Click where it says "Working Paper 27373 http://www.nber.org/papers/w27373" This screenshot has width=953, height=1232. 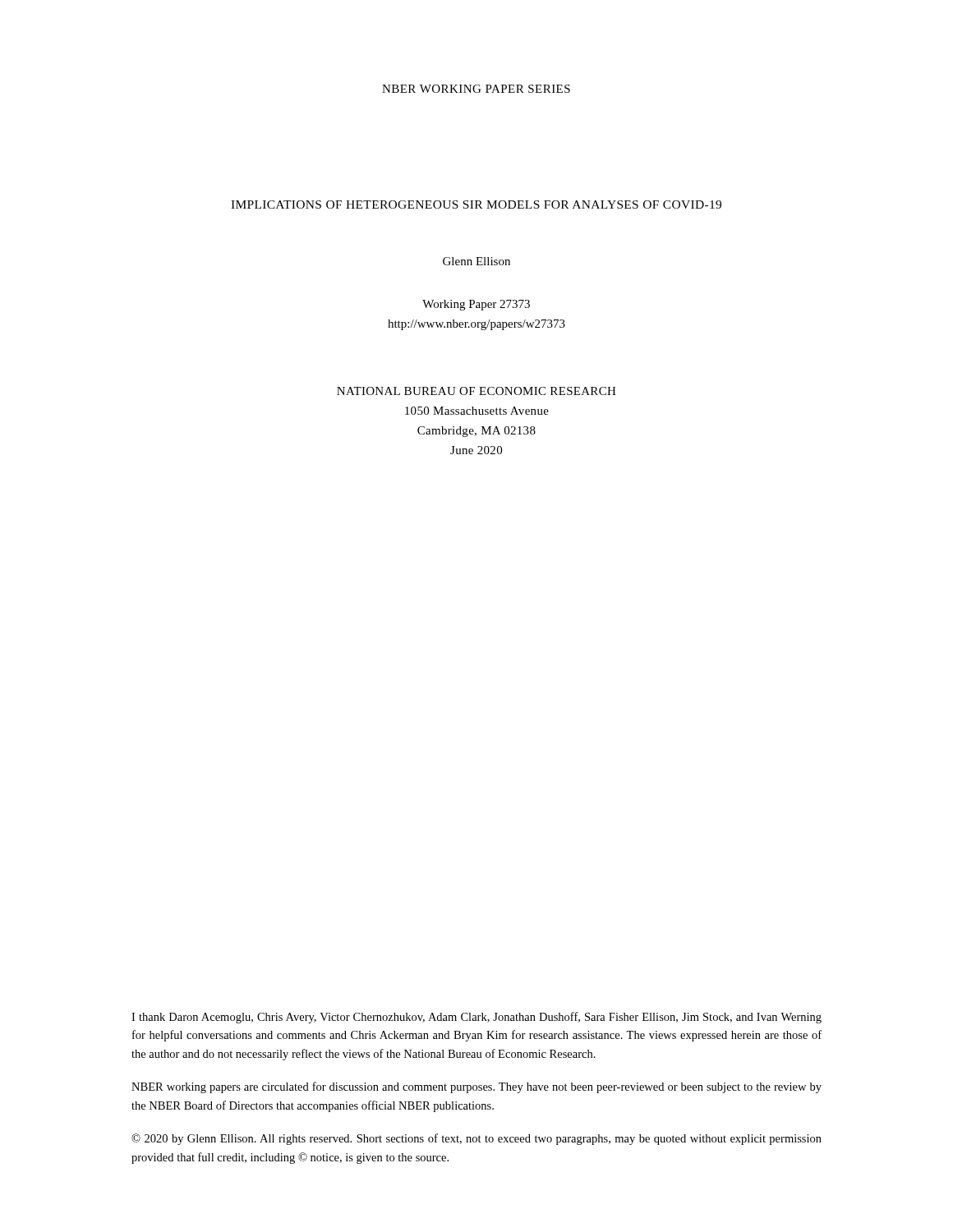tap(476, 314)
